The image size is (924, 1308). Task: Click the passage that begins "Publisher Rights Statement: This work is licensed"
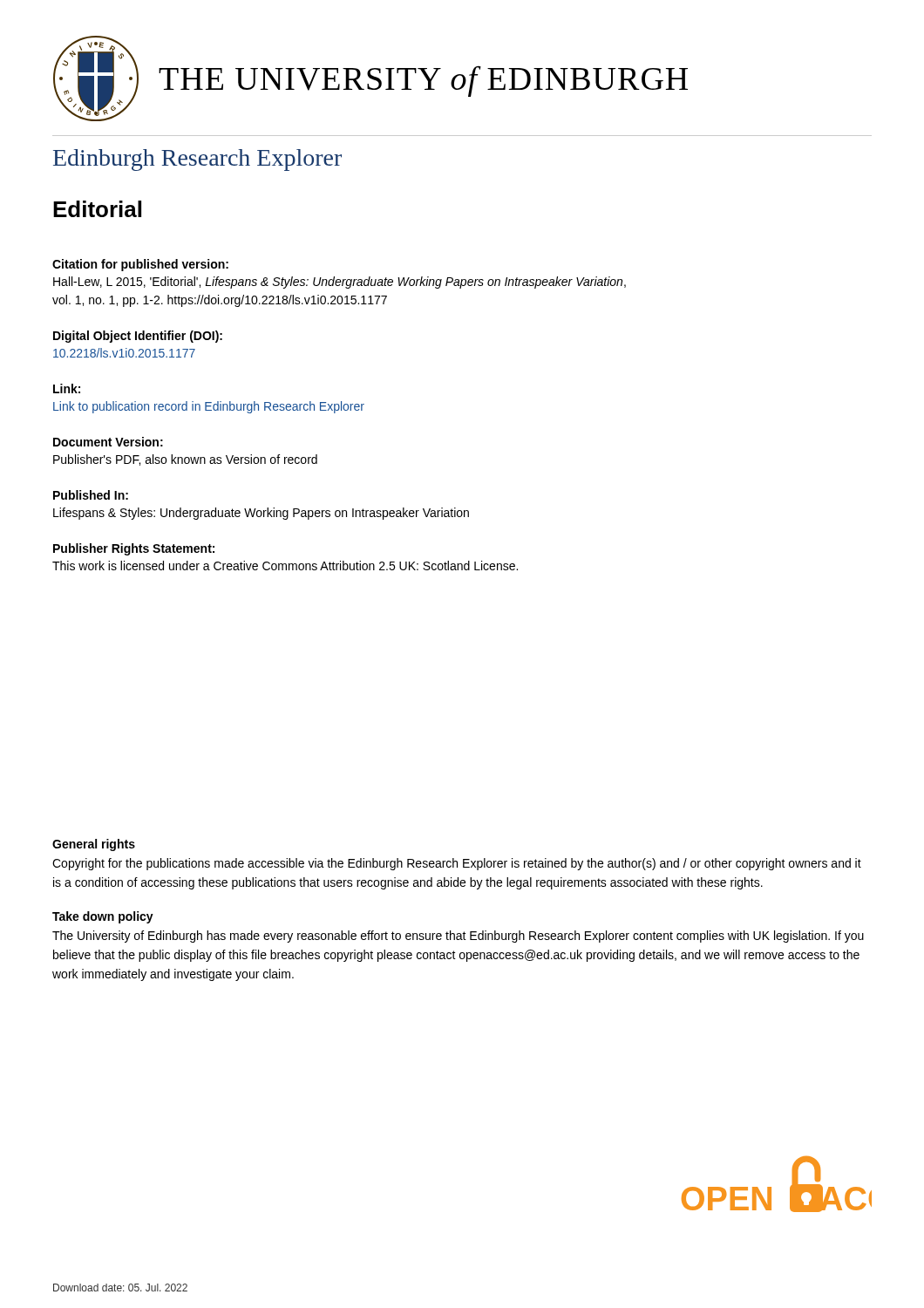point(462,559)
